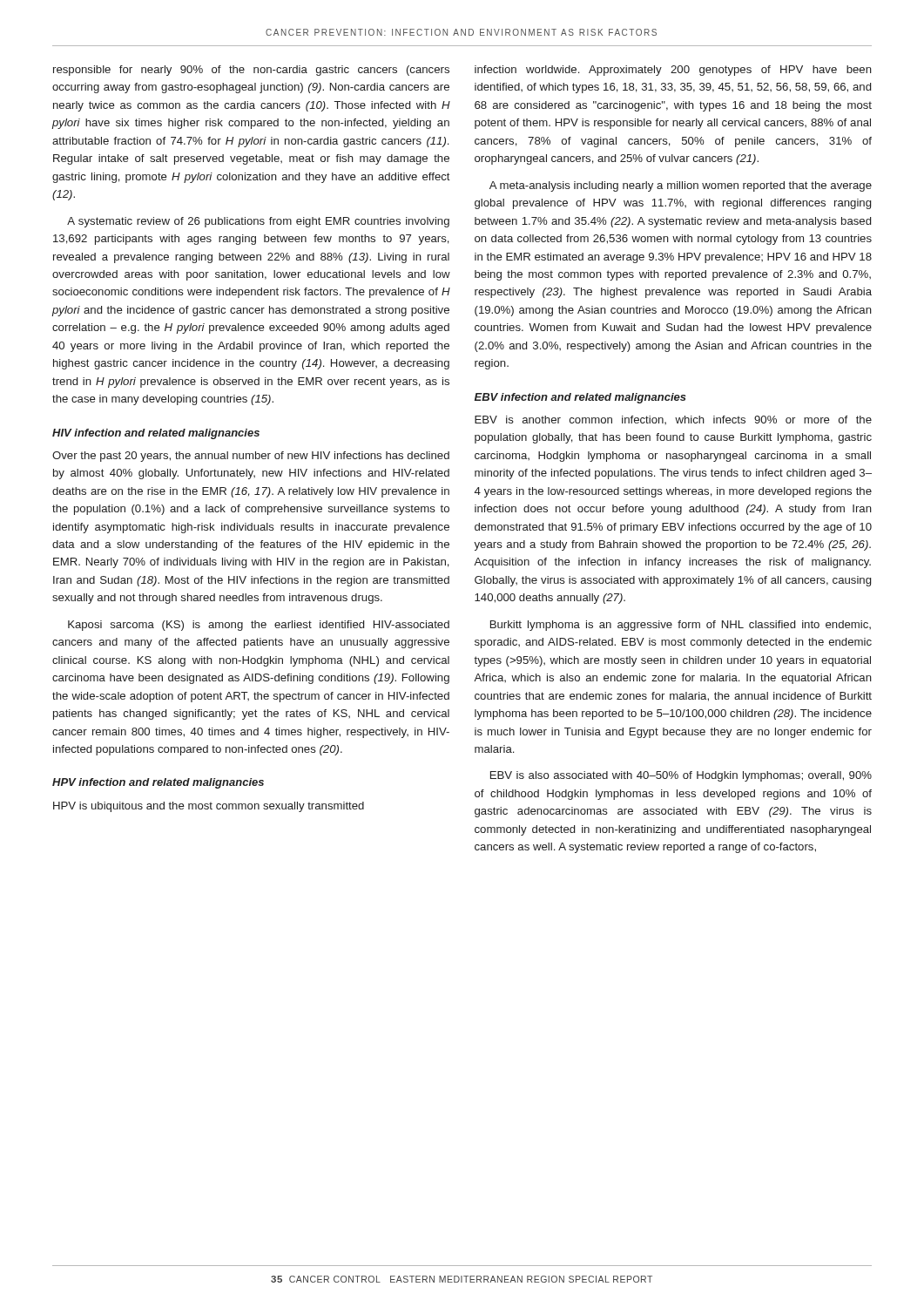Locate the text block with the text "EBV is another common"

673,508
